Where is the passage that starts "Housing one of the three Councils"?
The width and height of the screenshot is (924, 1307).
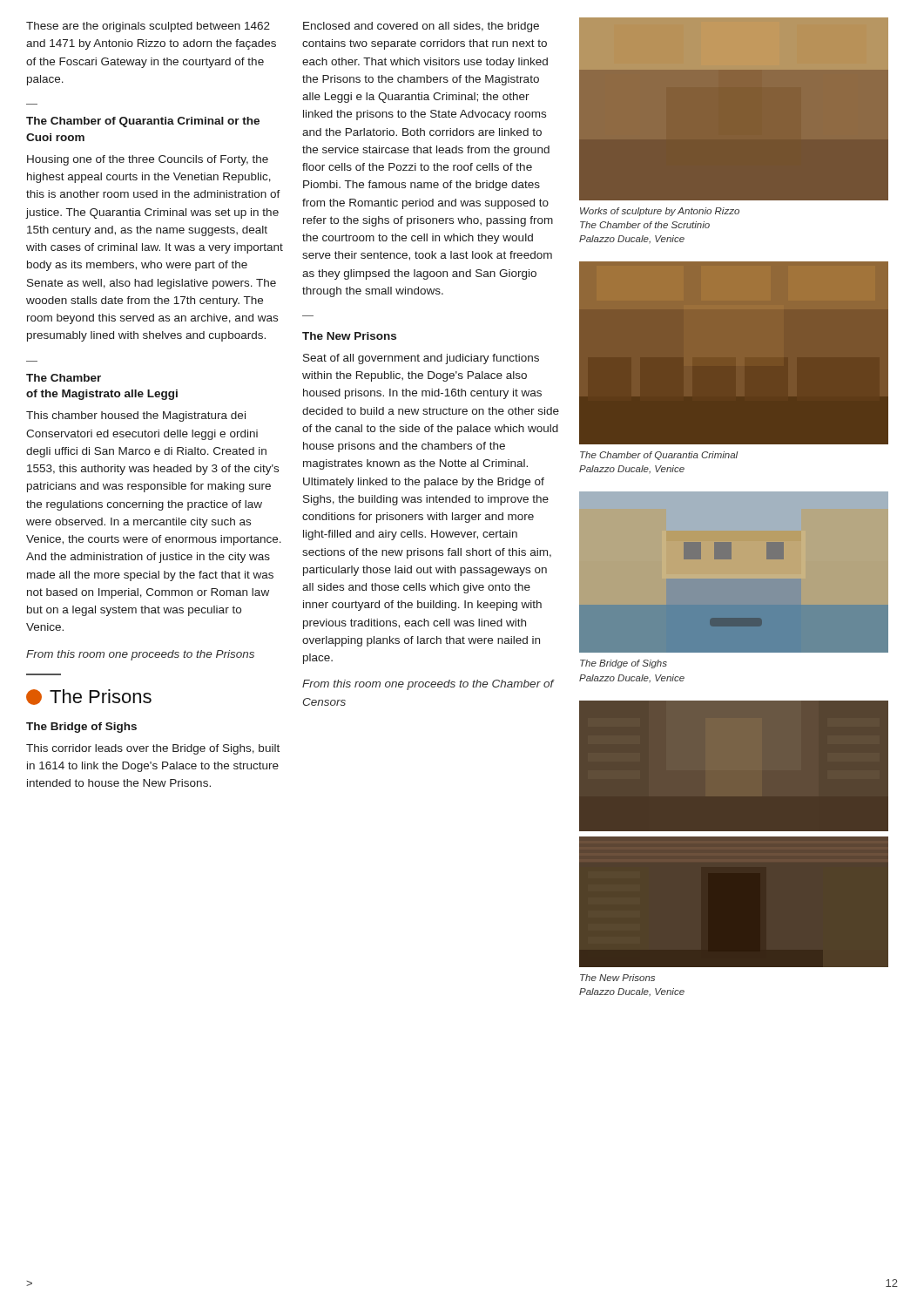[155, 247]
